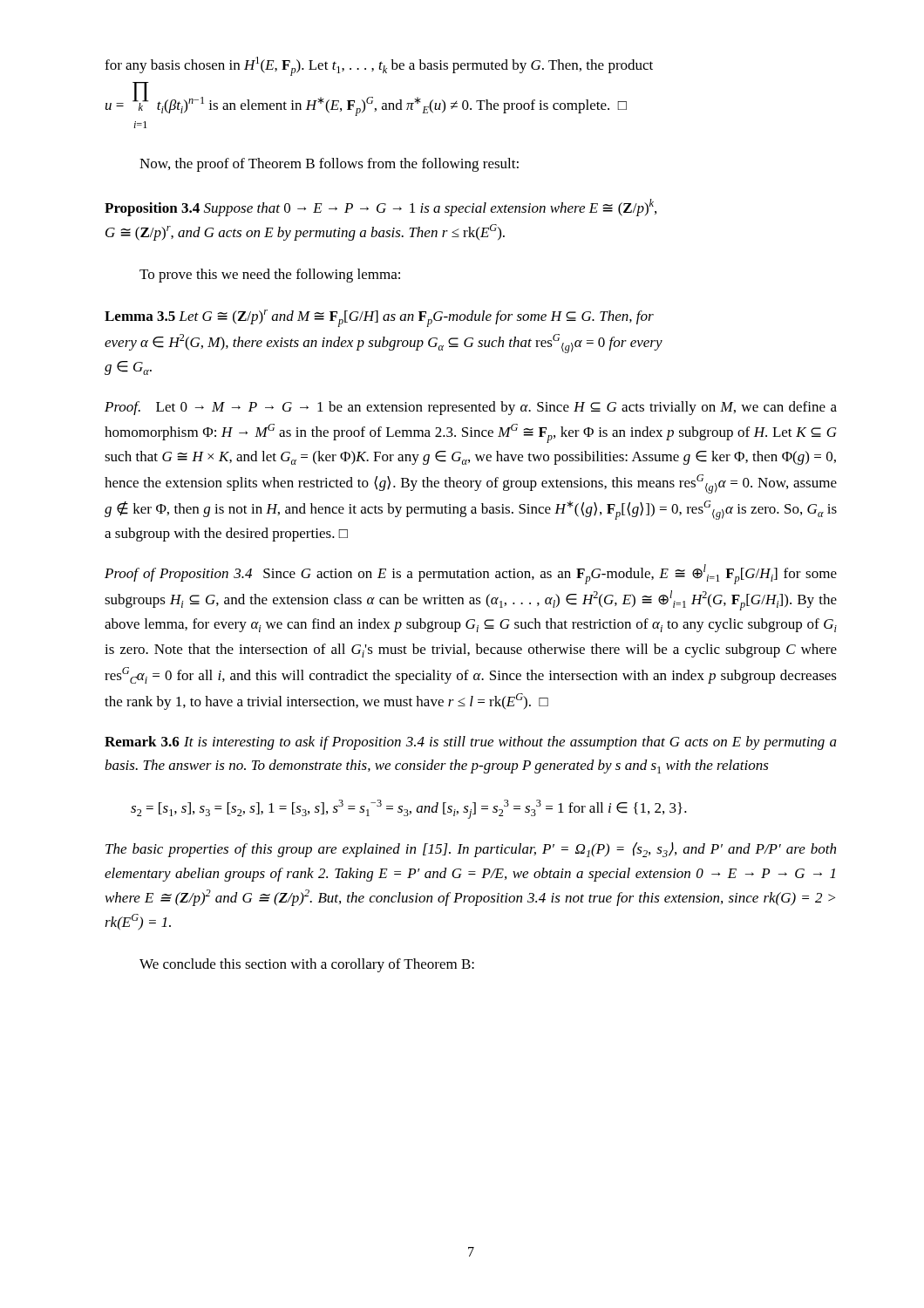Click on the text block that reads "Proof of Proposition 3.4 Since G"
The height and width of the screenshot is (1308, 924).
pyautogui.click(x=471, y=636)
